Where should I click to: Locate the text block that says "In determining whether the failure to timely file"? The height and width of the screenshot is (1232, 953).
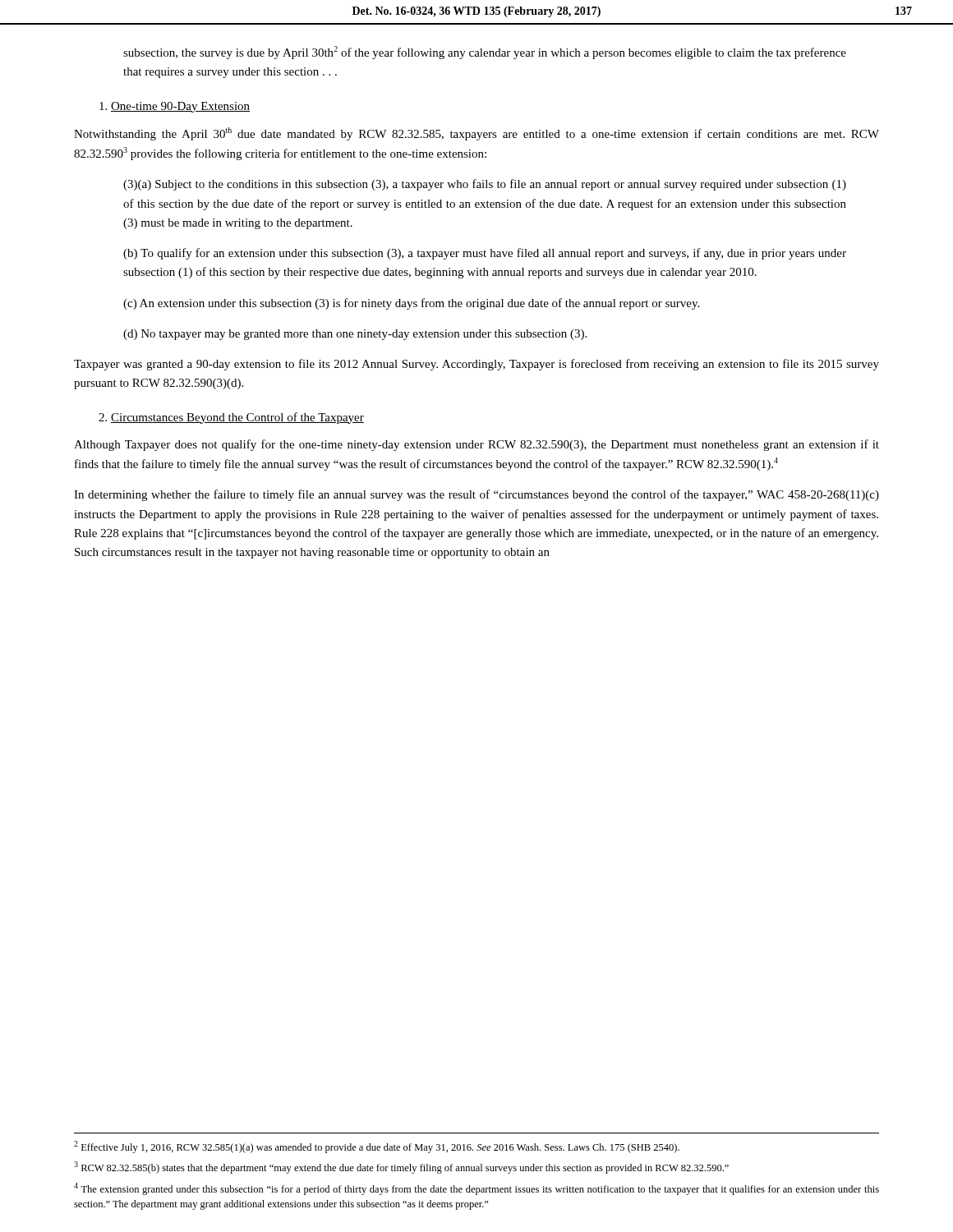[x=476, y=524]
